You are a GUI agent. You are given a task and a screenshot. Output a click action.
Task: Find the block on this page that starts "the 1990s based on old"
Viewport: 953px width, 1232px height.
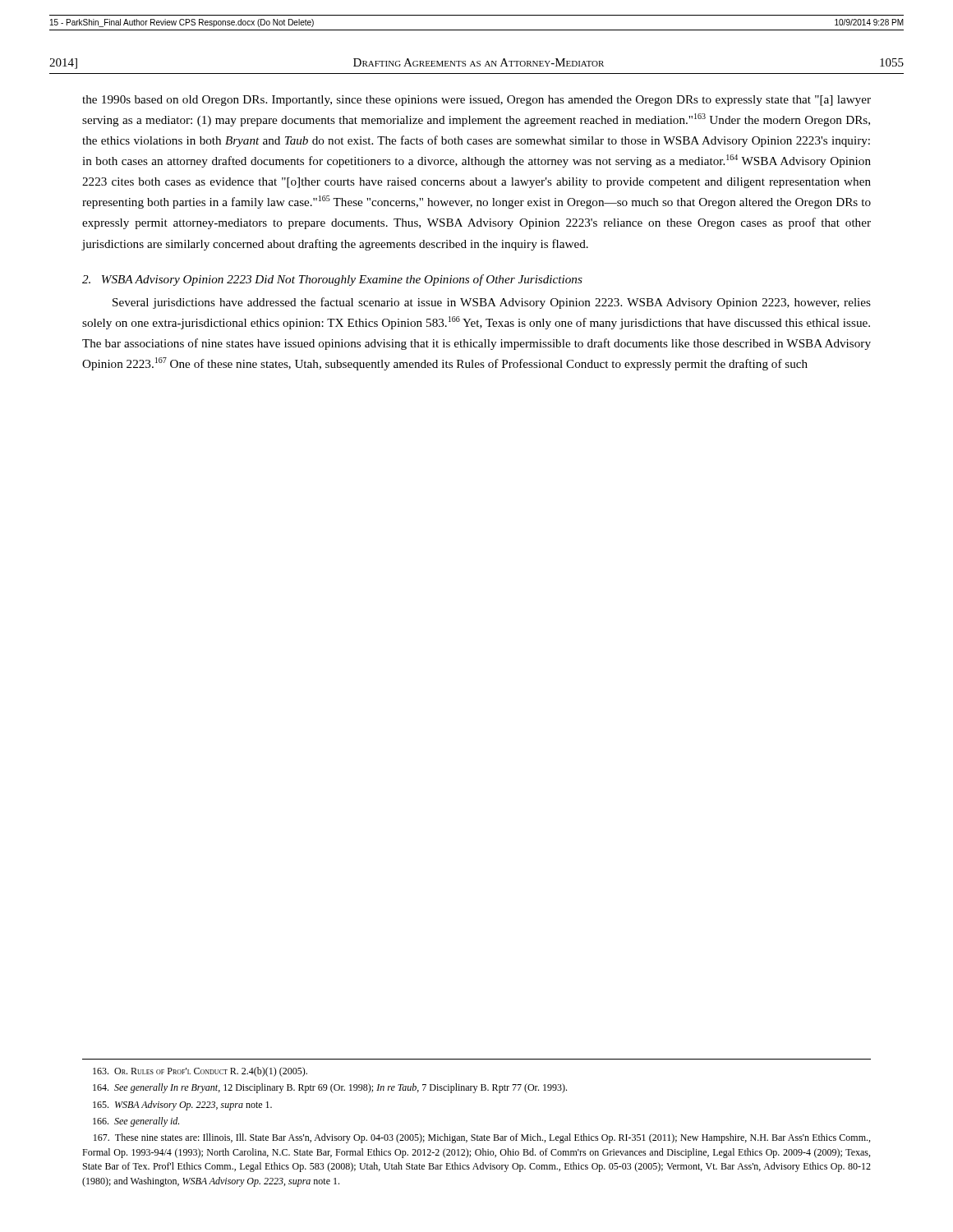[476, 171]
